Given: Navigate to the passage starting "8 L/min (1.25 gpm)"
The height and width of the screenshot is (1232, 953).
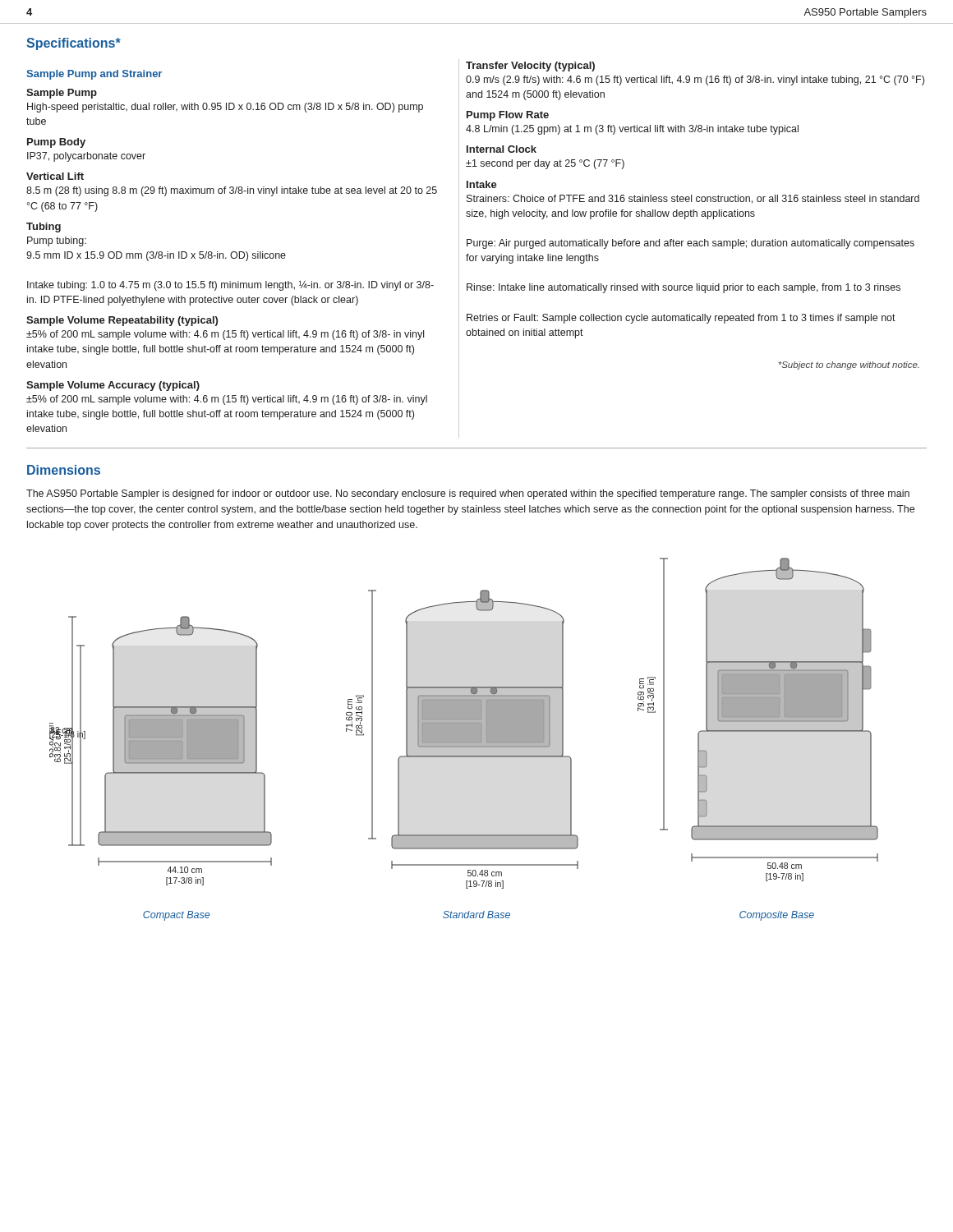Looking at the screenshot, I should pos(633,129).
